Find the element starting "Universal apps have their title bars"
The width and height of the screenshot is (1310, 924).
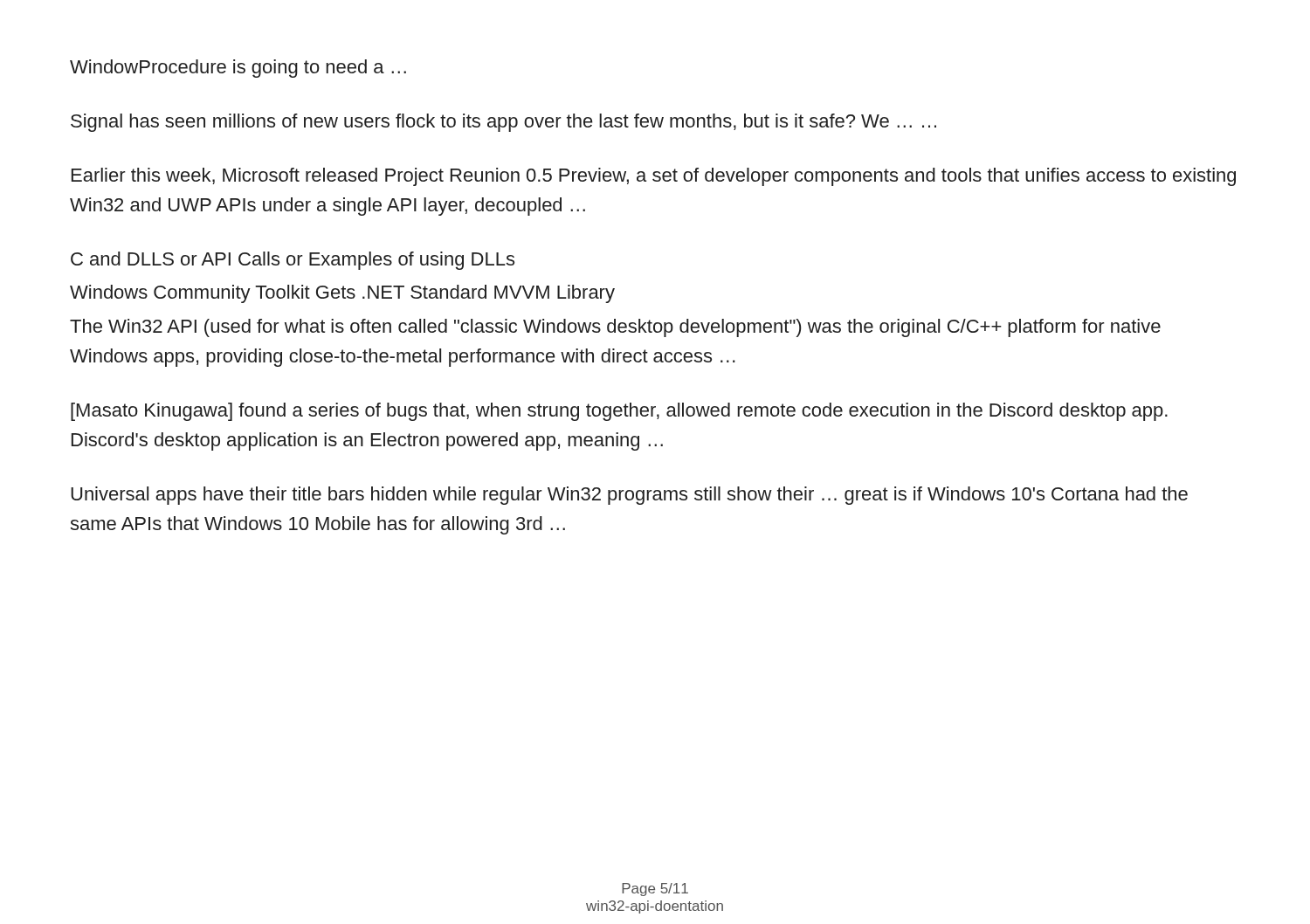pyautogui.click(x=629, y=509)
